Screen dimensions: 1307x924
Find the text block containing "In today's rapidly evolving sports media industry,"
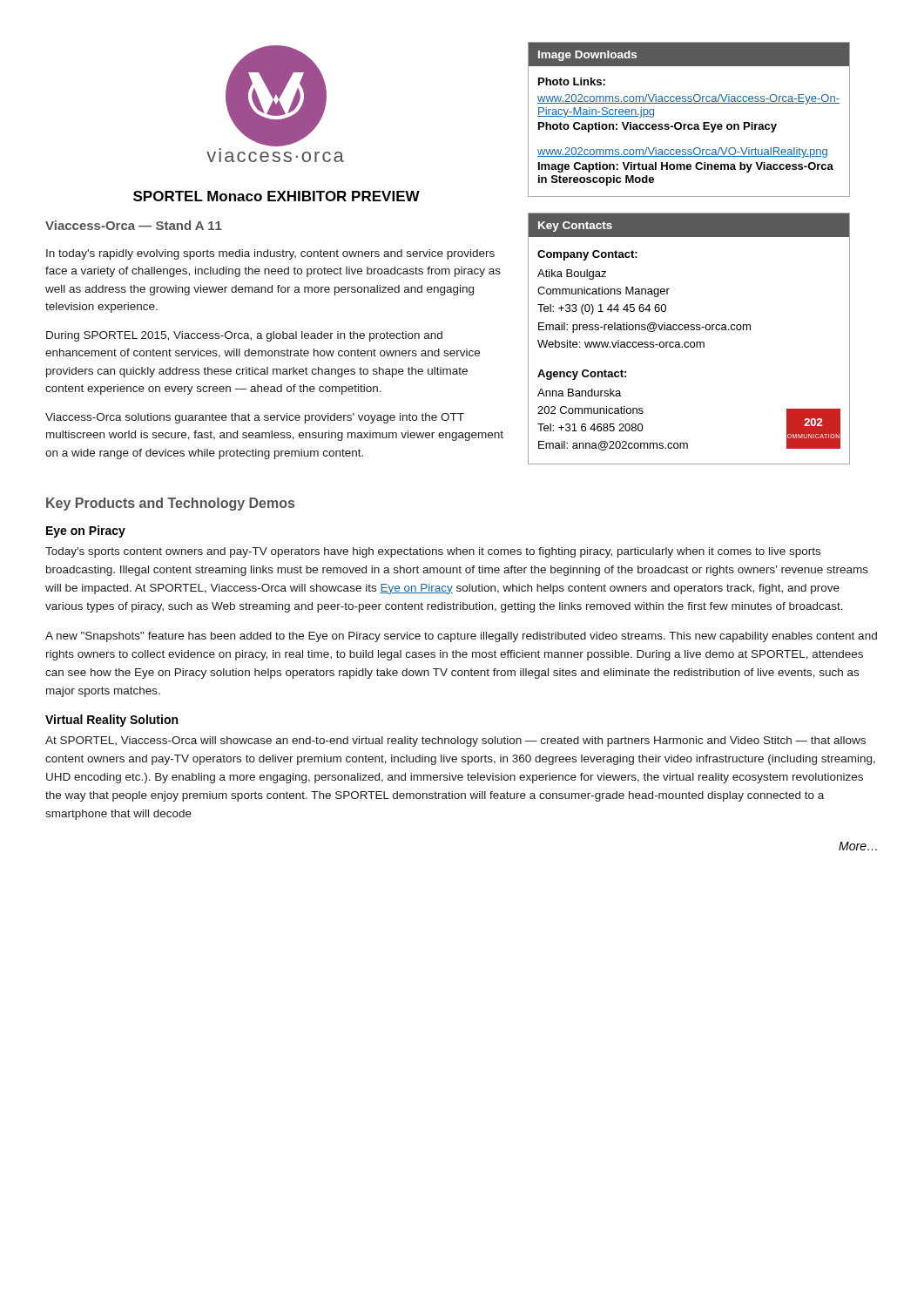(273, 280)
